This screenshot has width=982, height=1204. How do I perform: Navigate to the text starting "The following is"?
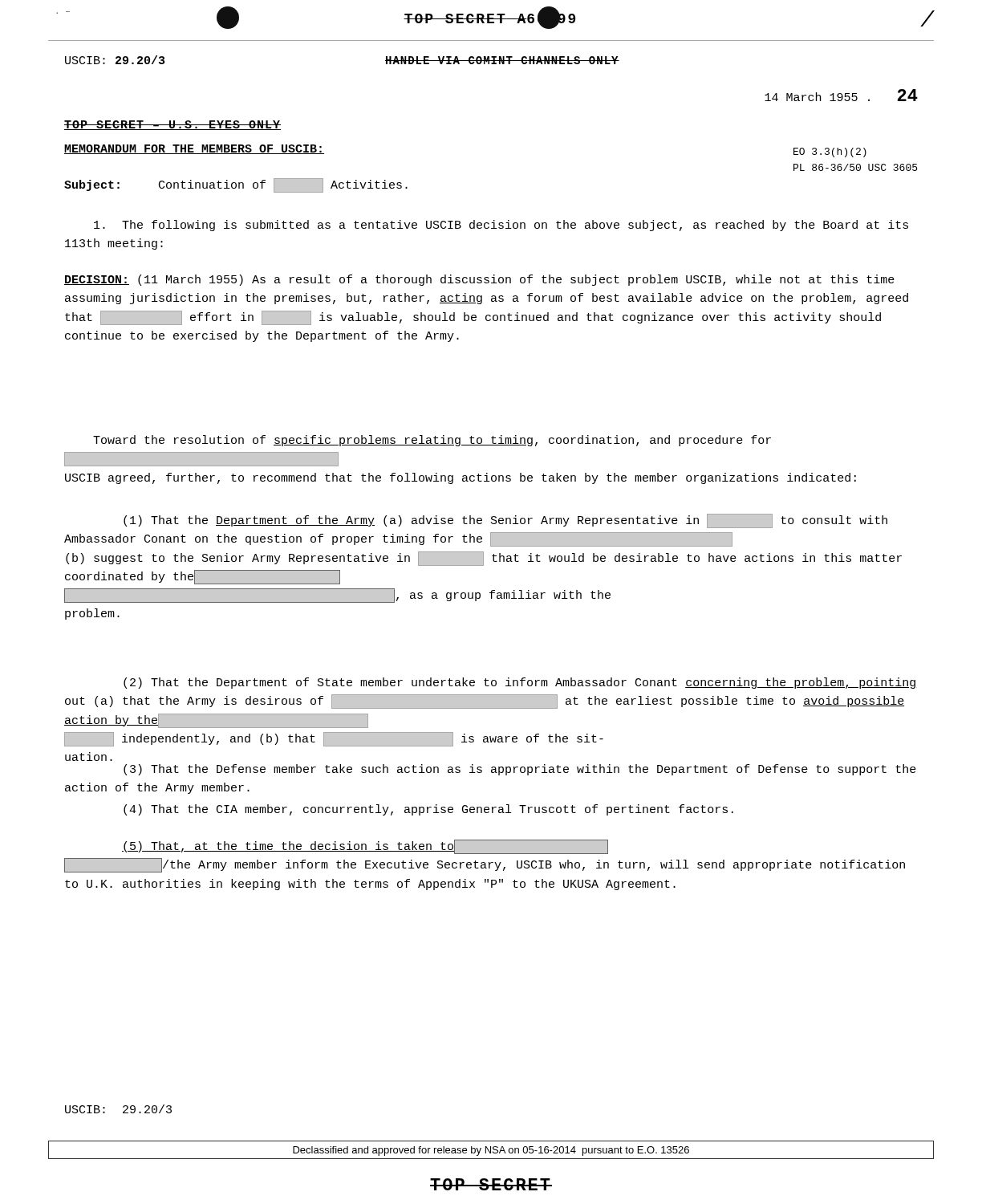click(x=487, y=235)
